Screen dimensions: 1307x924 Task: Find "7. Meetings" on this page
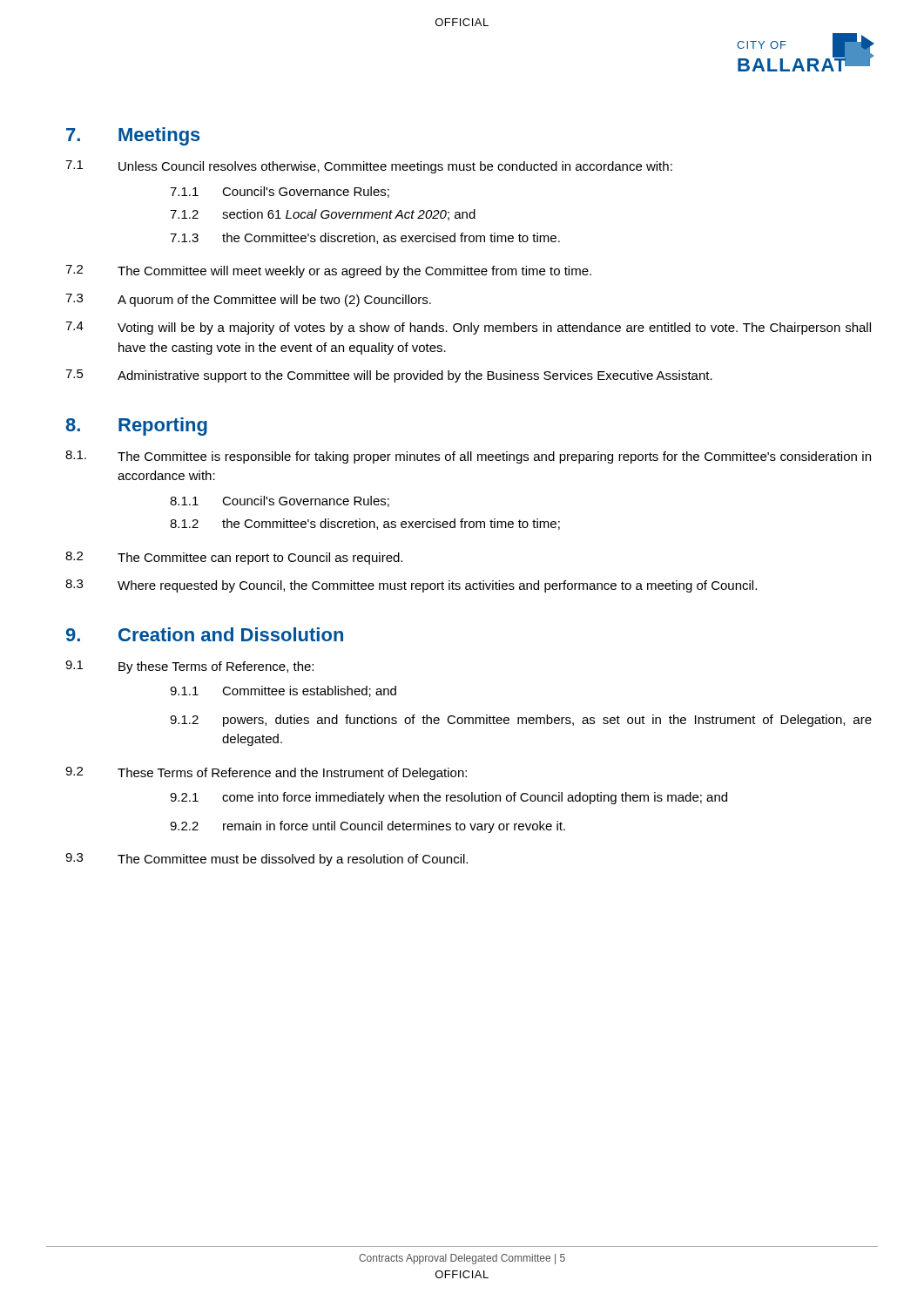click(x=133, y=135)
